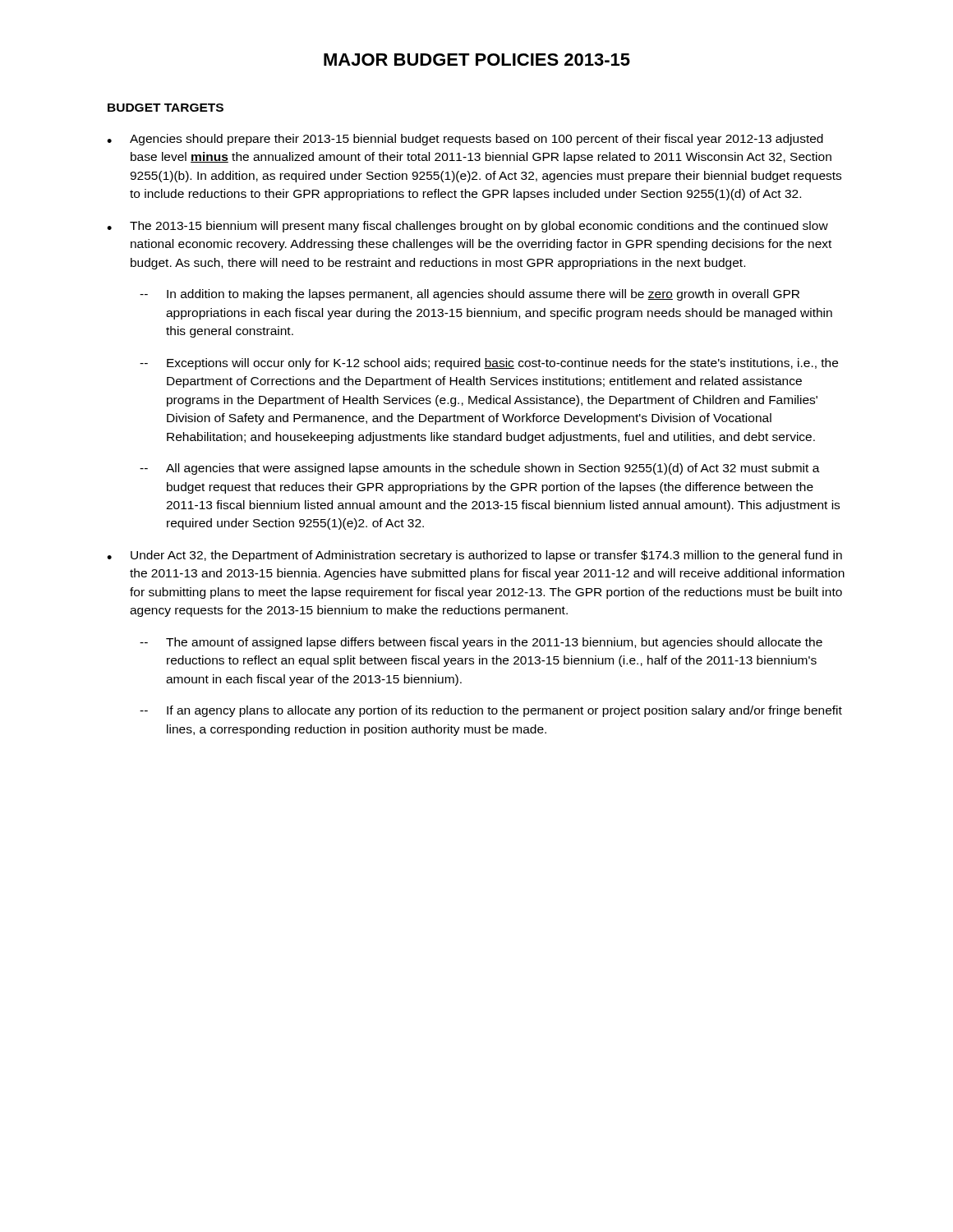The width and height of the screenshot is (953, 1232).
Task: Find the passage starting "-- If an agency plans to"
Action: pos(493,720)
